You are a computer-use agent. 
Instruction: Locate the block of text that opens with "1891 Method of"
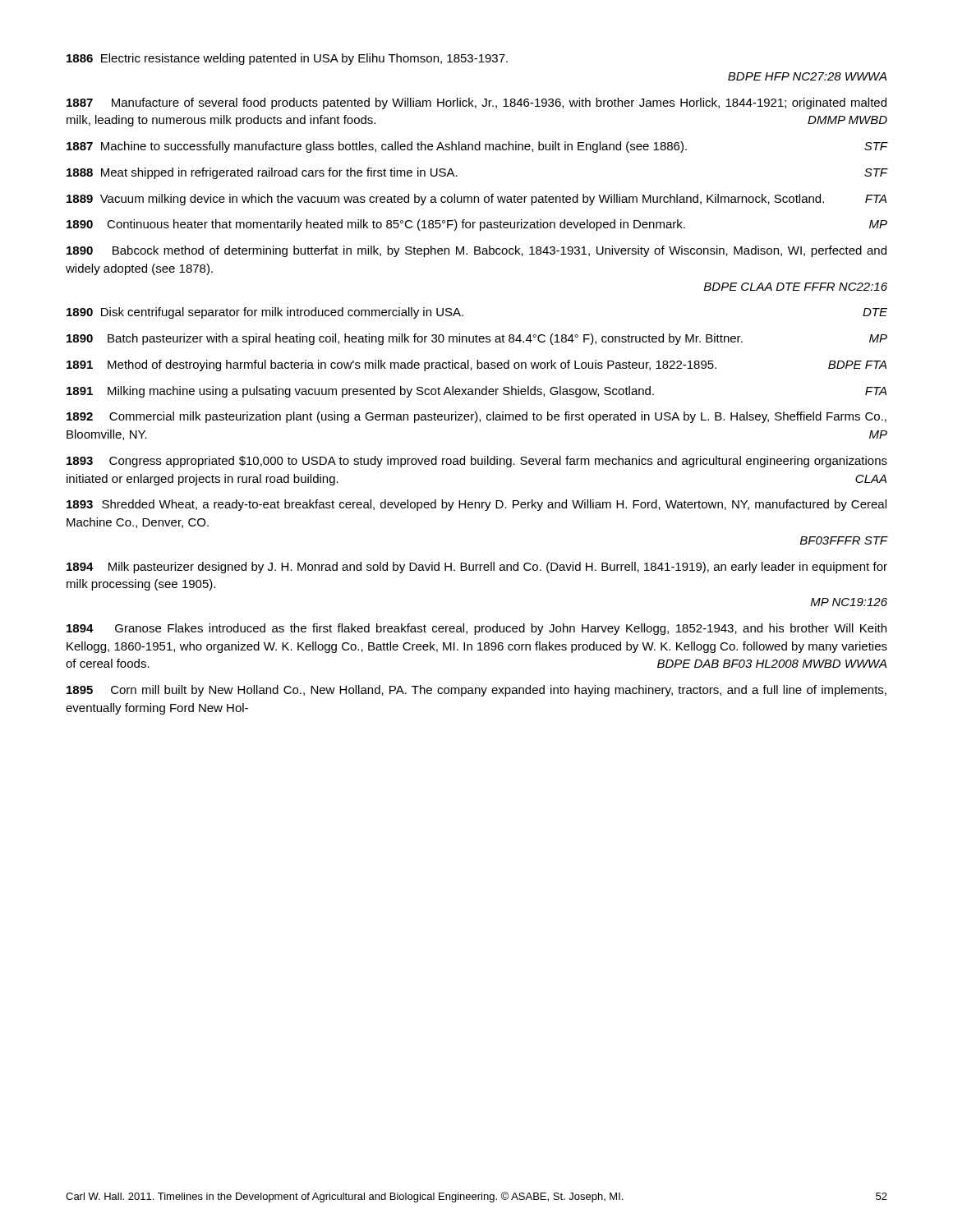pos(476,364)
